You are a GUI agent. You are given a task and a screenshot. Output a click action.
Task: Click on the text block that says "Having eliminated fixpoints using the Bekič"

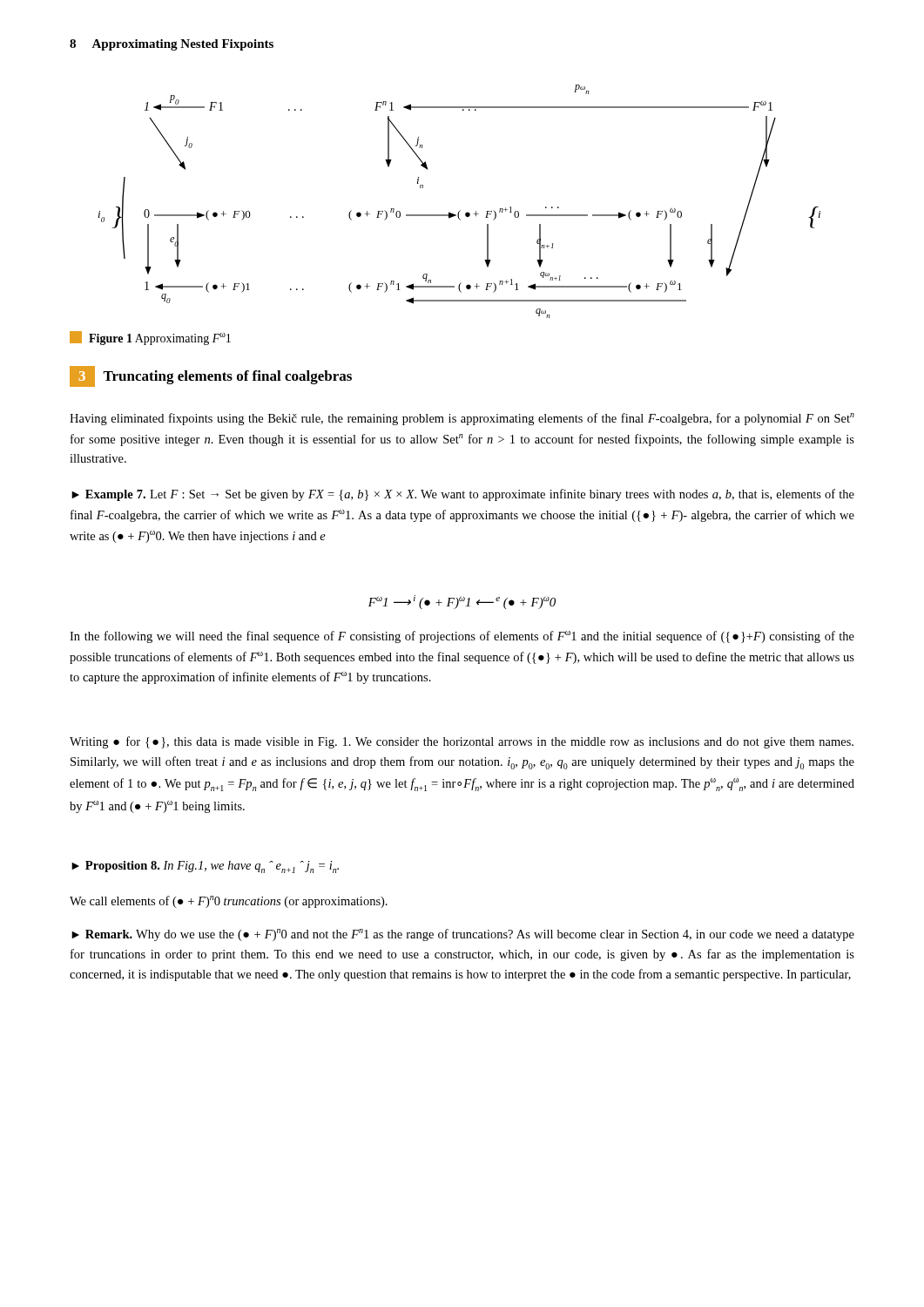462,437
